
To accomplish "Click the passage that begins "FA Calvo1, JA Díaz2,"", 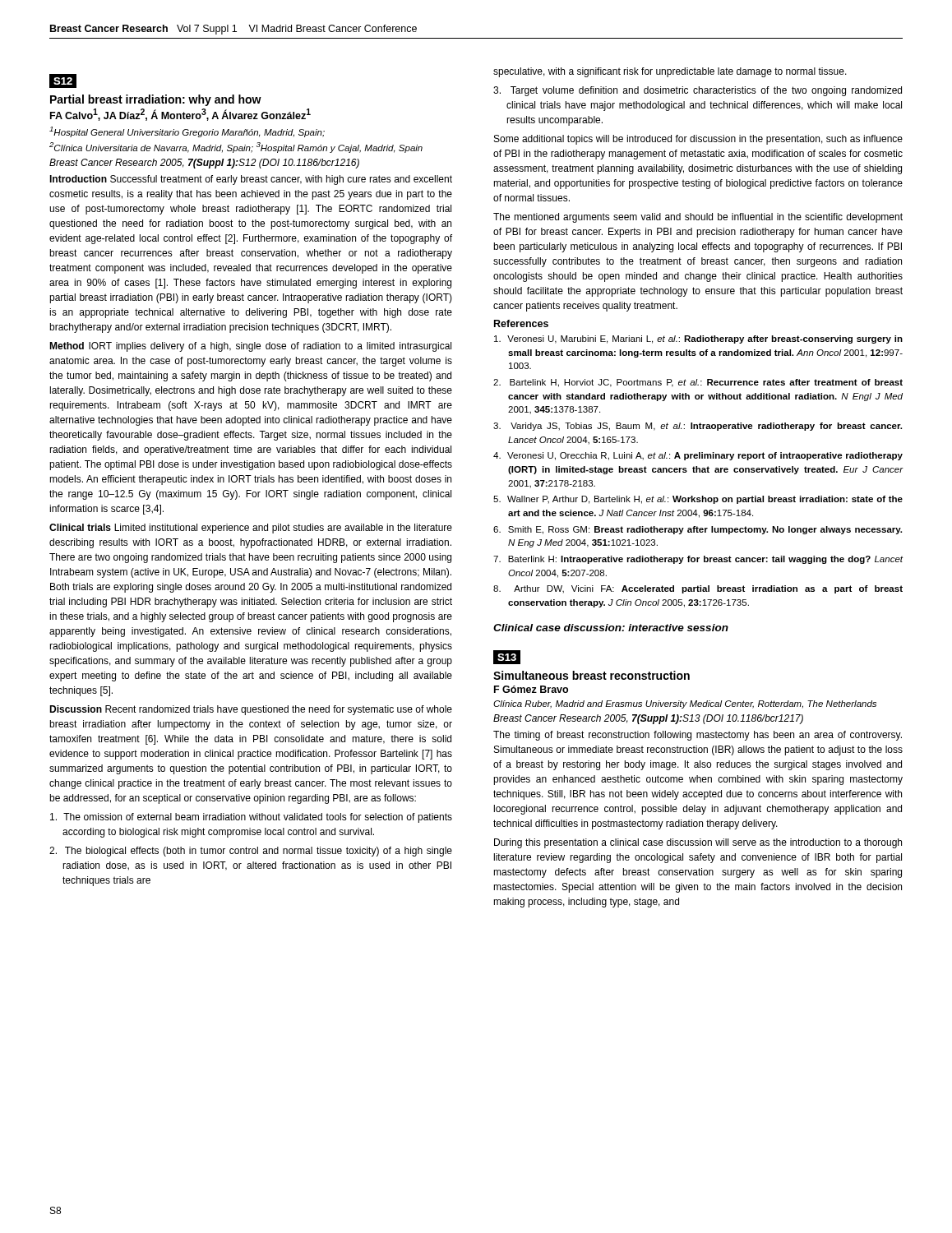I will click(x=180, y=115).
